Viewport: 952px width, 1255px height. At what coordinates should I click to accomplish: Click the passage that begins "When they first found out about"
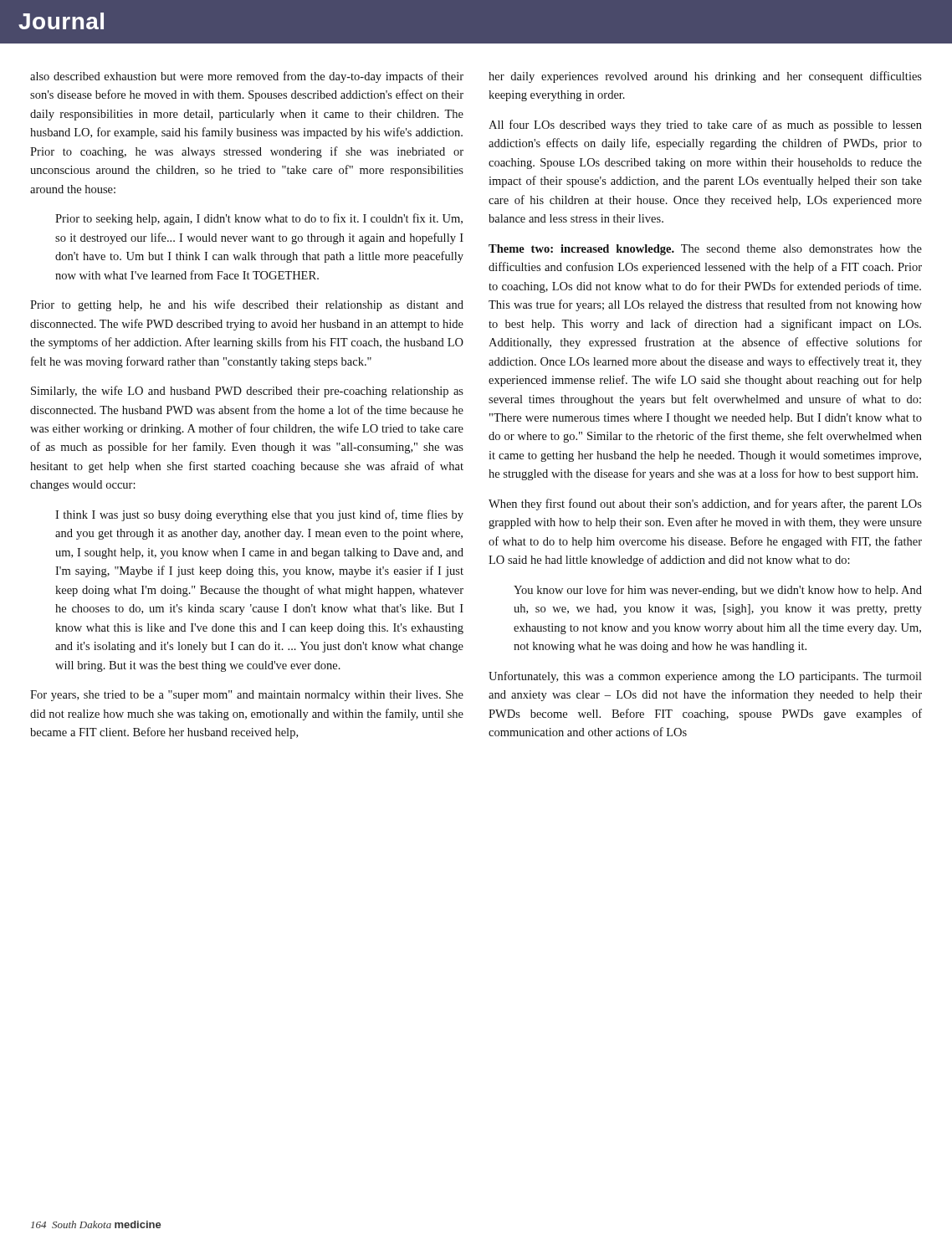[705, 532]
